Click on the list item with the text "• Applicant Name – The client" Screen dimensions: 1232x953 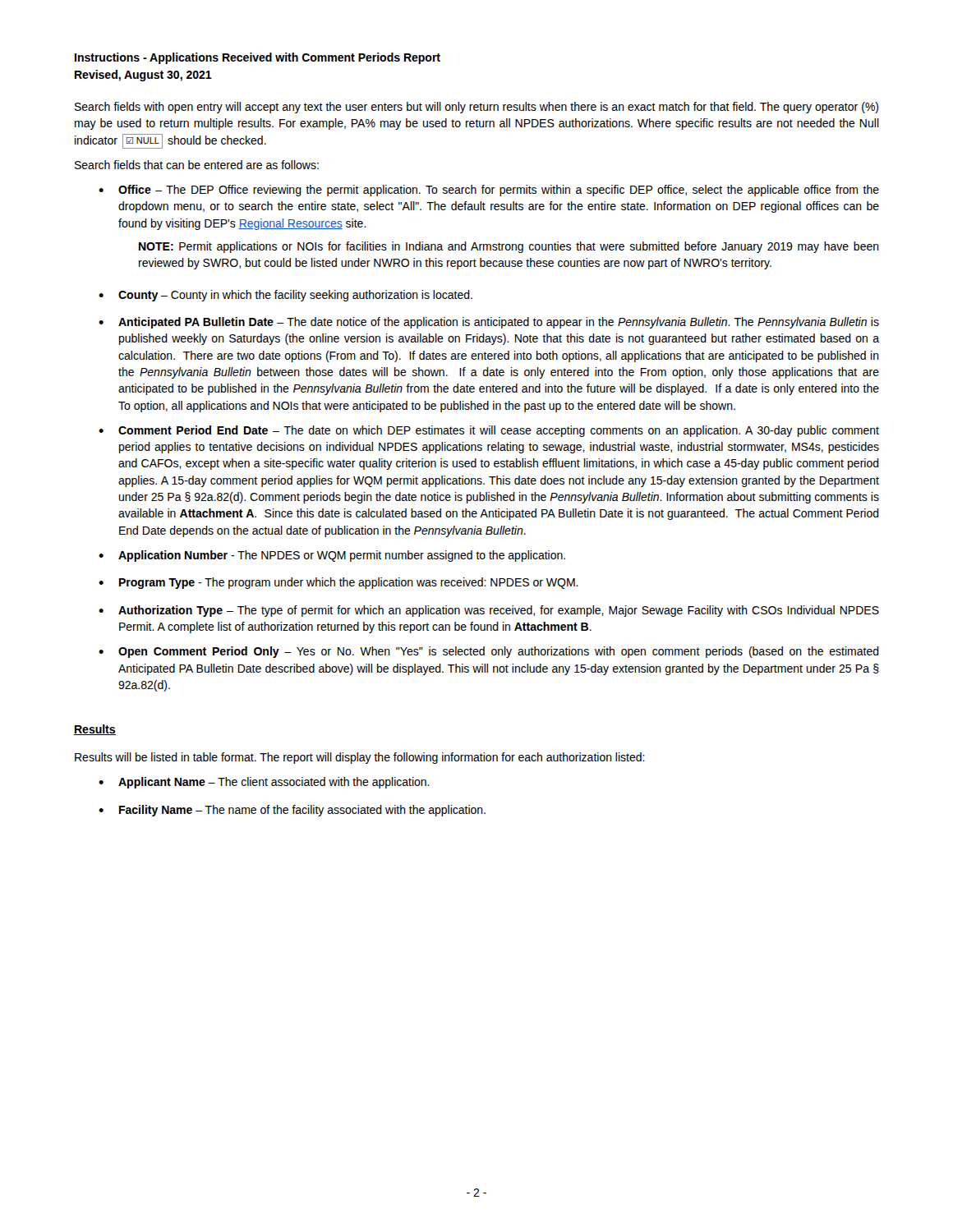[264, 783]
